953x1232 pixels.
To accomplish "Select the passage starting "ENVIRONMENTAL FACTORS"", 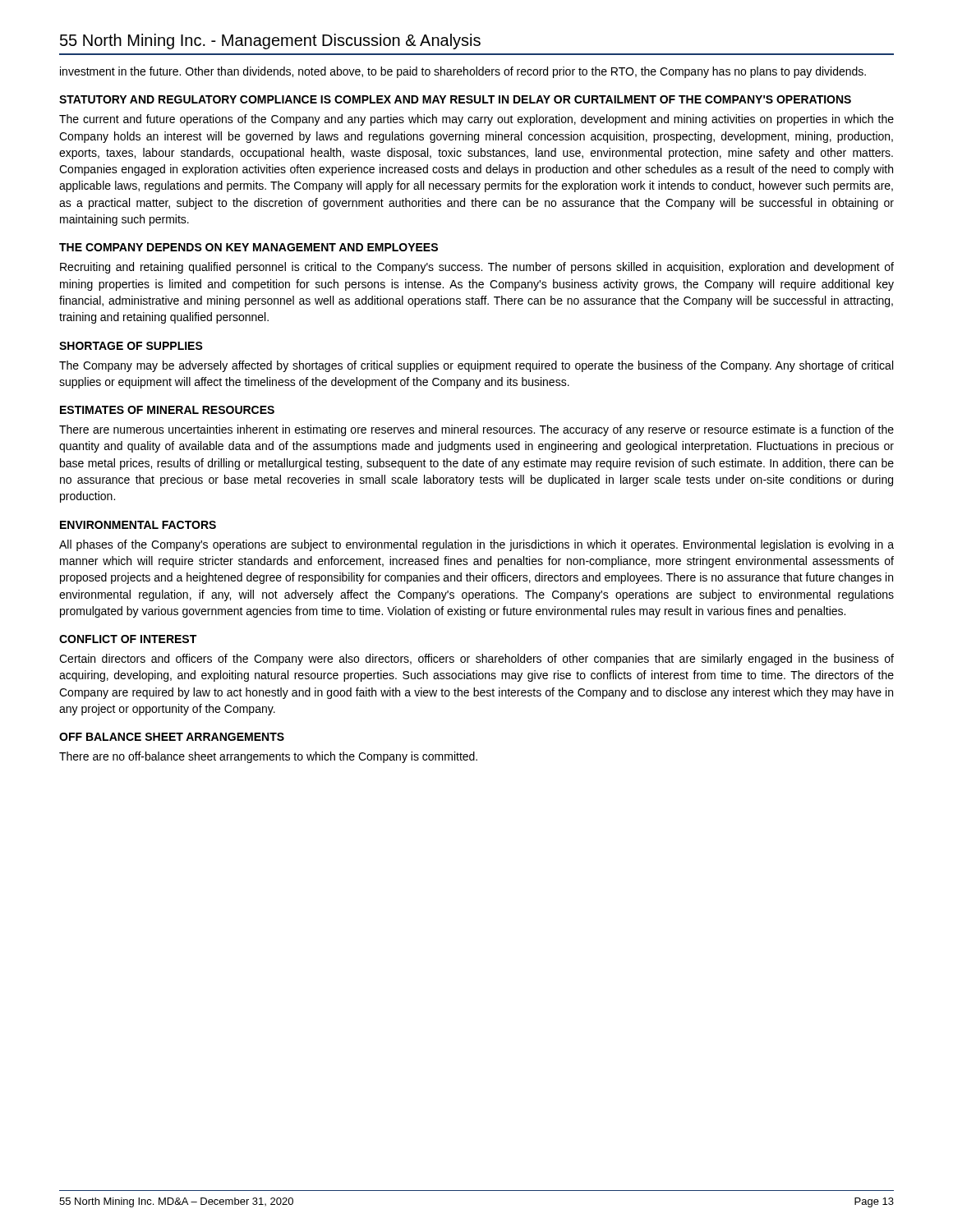I will (138, 525).
